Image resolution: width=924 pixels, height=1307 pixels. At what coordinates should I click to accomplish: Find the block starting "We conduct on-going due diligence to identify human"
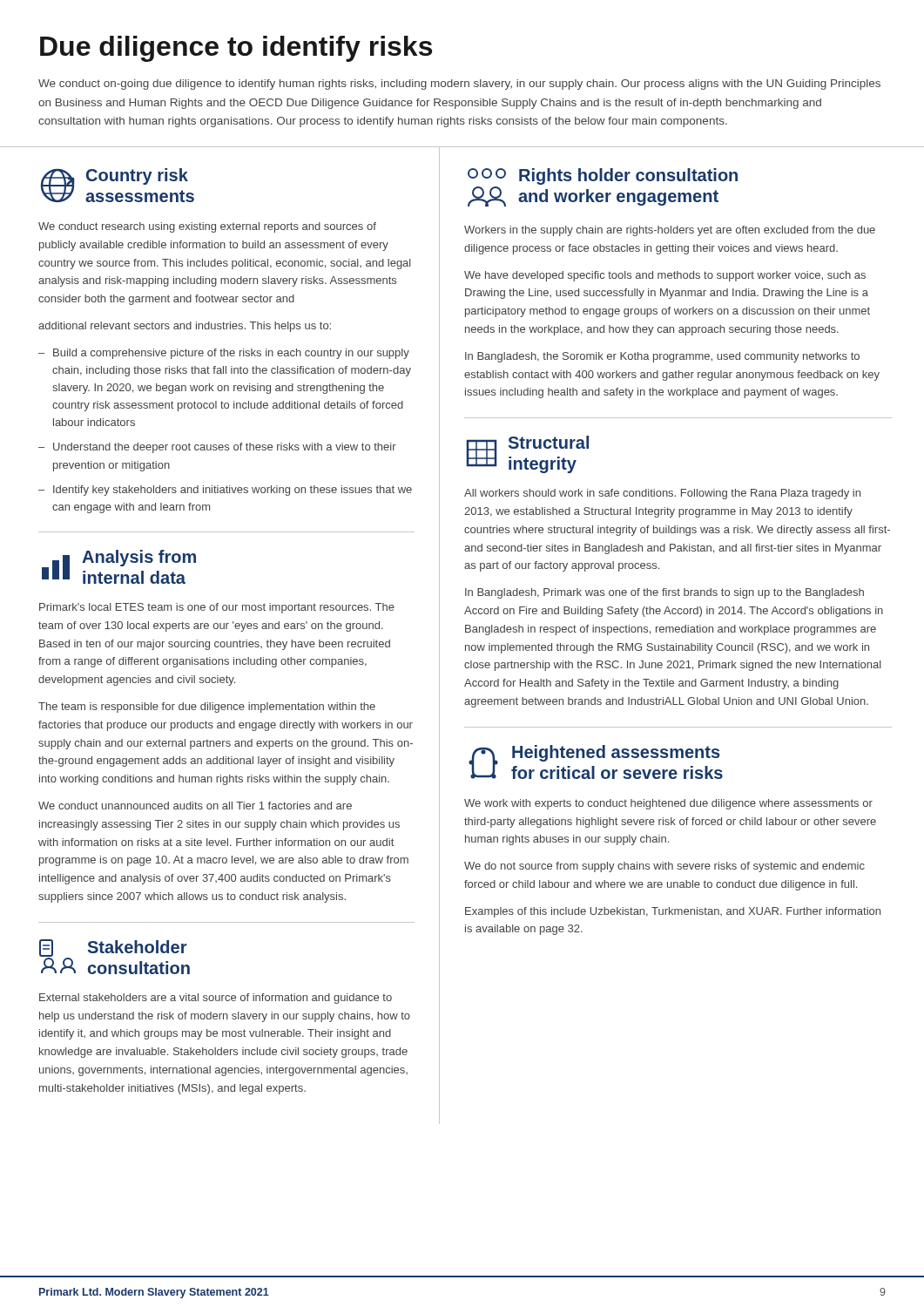click(462, 102)
